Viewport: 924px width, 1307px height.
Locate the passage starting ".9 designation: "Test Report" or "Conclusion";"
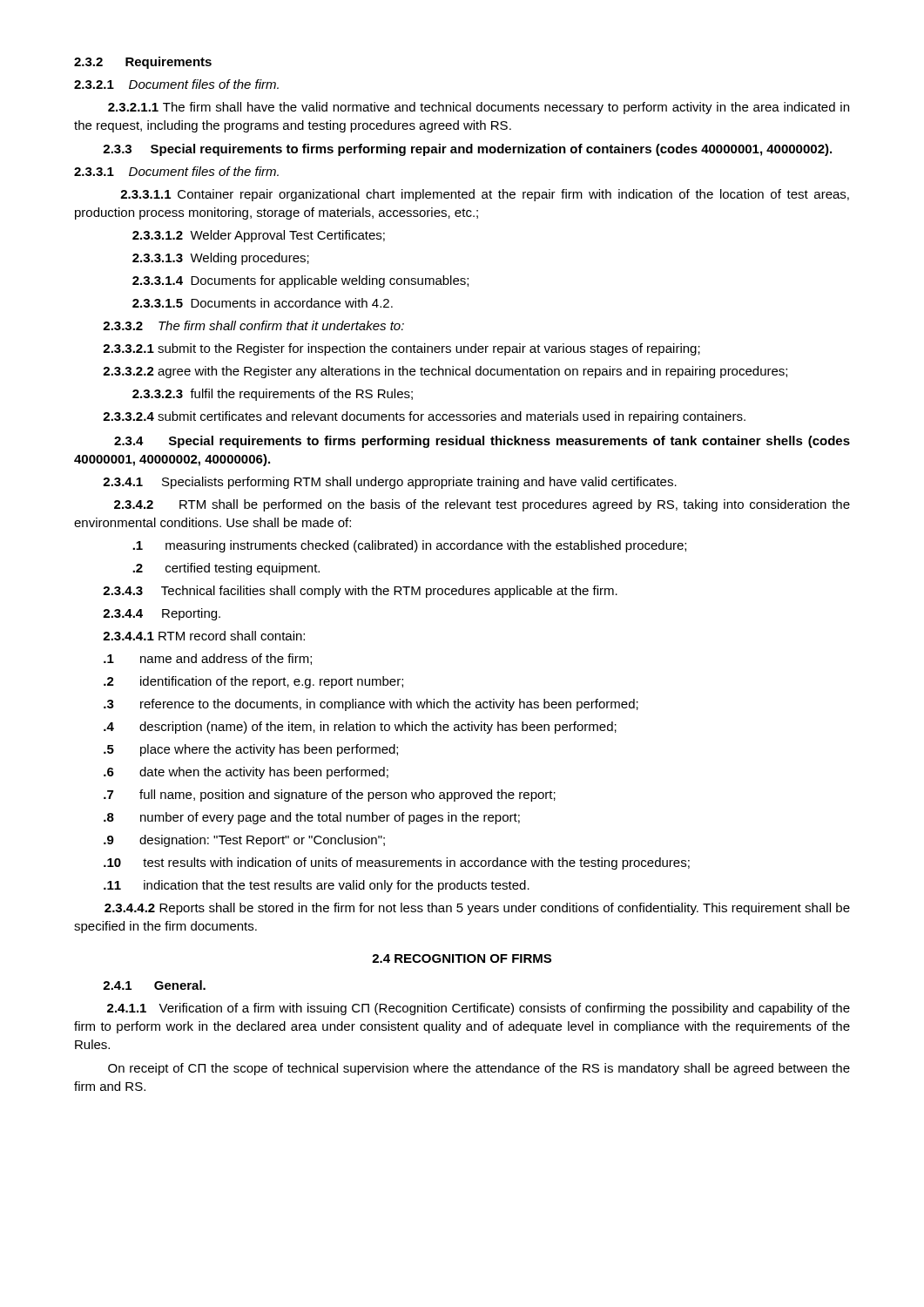(244, 841)
